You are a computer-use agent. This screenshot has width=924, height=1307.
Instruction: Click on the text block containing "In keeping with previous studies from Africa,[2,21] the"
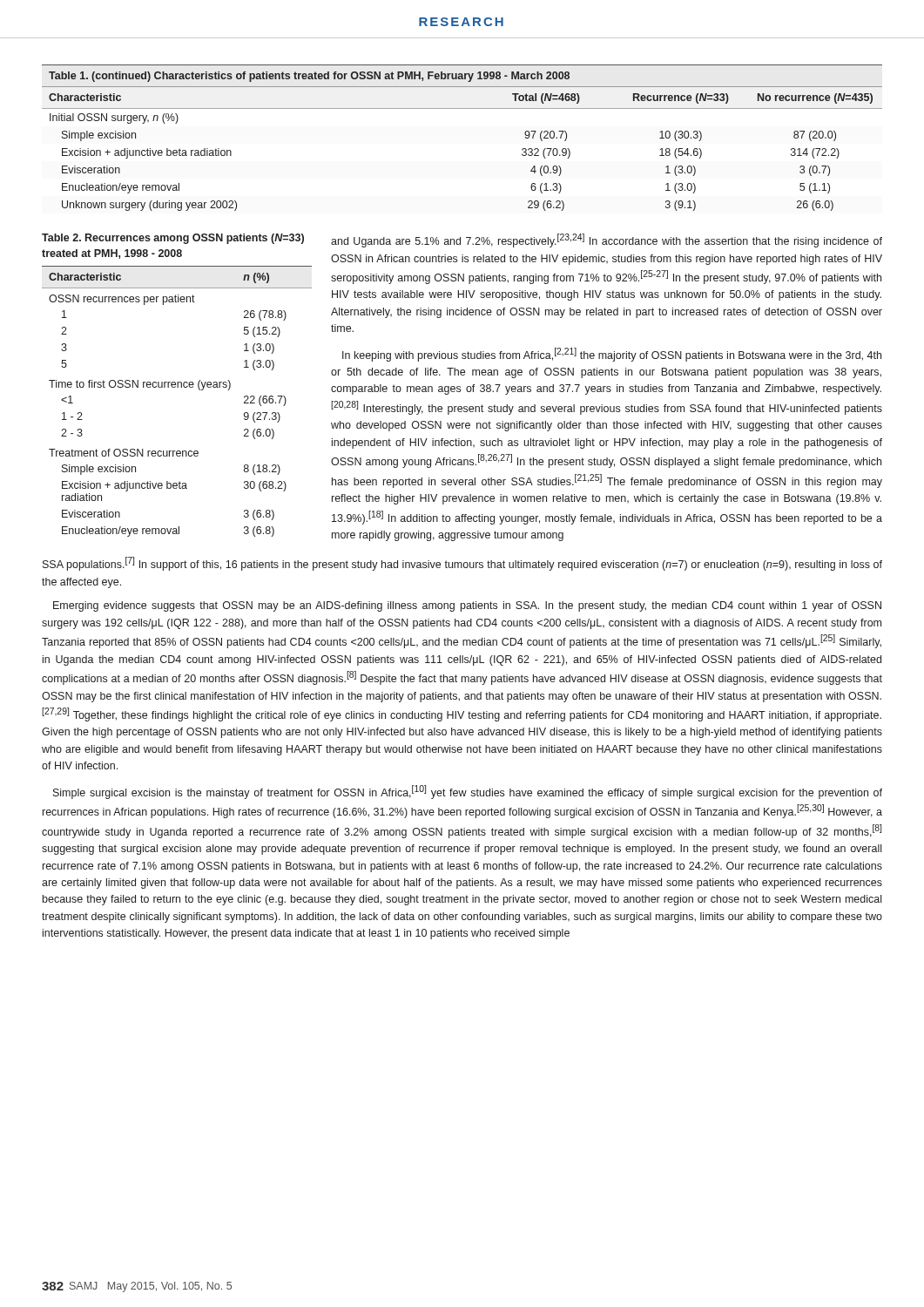pyautogui.click(x=607, y=444)
